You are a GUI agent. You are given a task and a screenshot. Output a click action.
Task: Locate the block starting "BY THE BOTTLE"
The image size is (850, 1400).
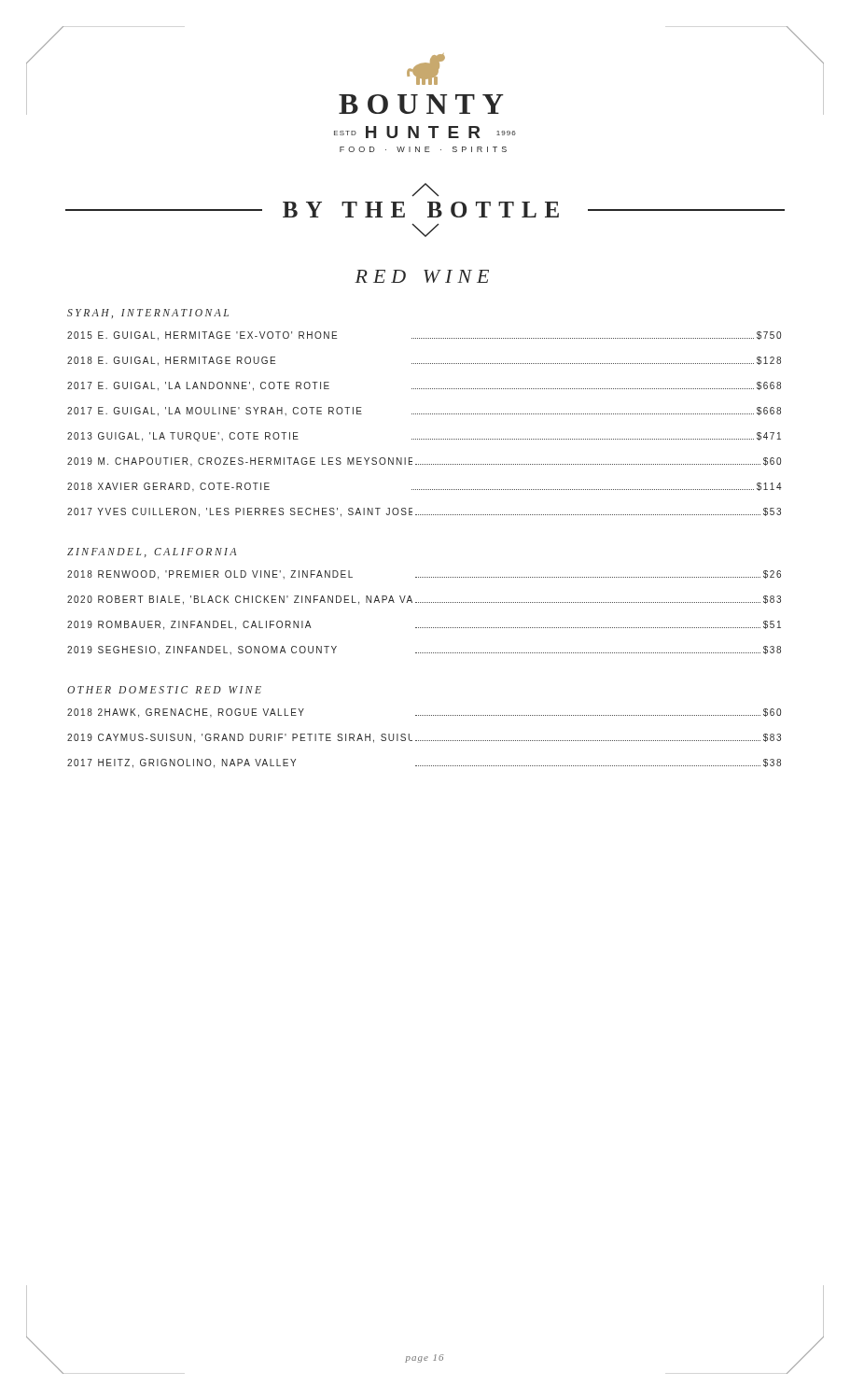pyautogui.click(x=425, y=210)
